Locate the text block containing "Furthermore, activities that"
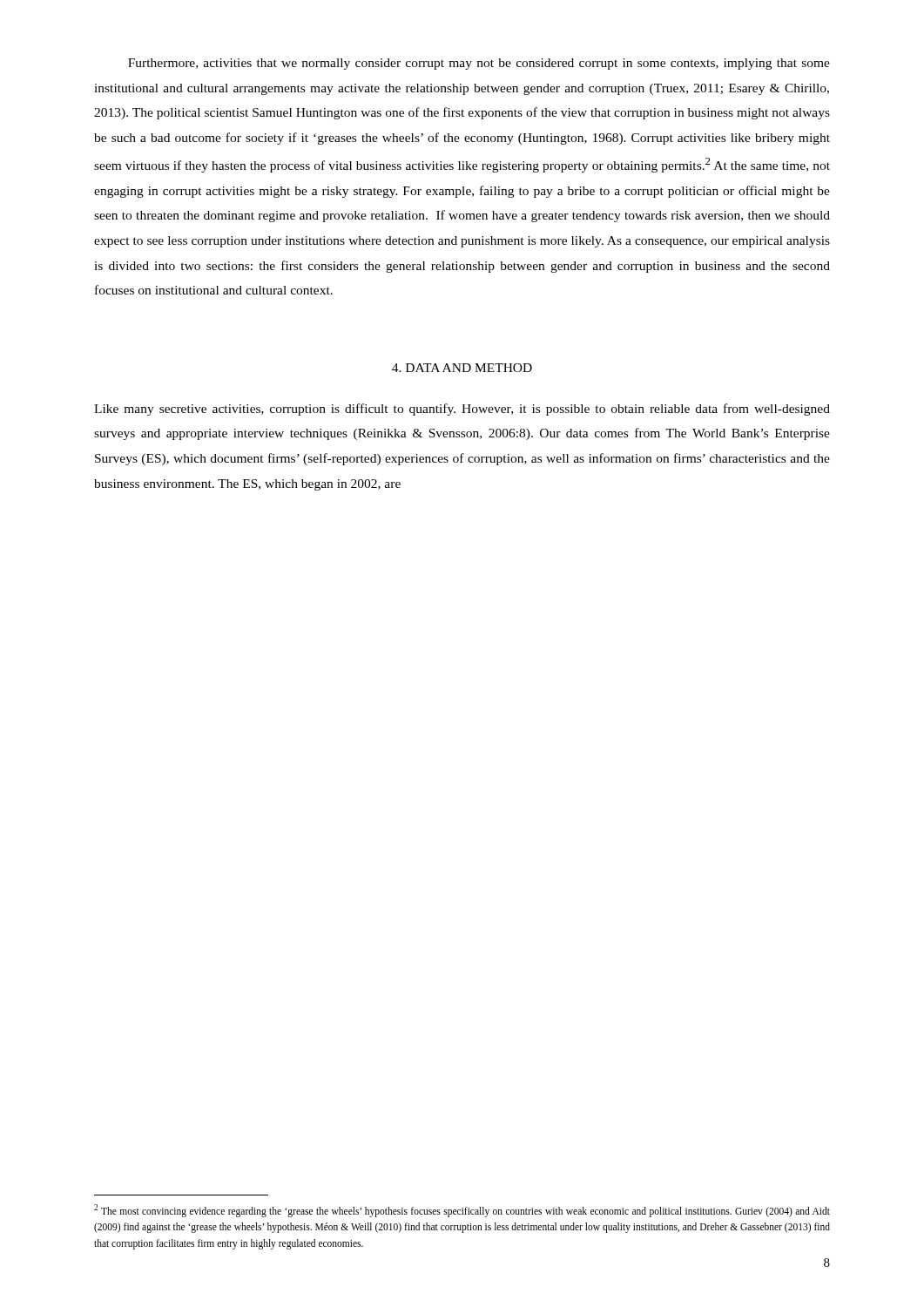924x1307 pixels. [462, 177]
